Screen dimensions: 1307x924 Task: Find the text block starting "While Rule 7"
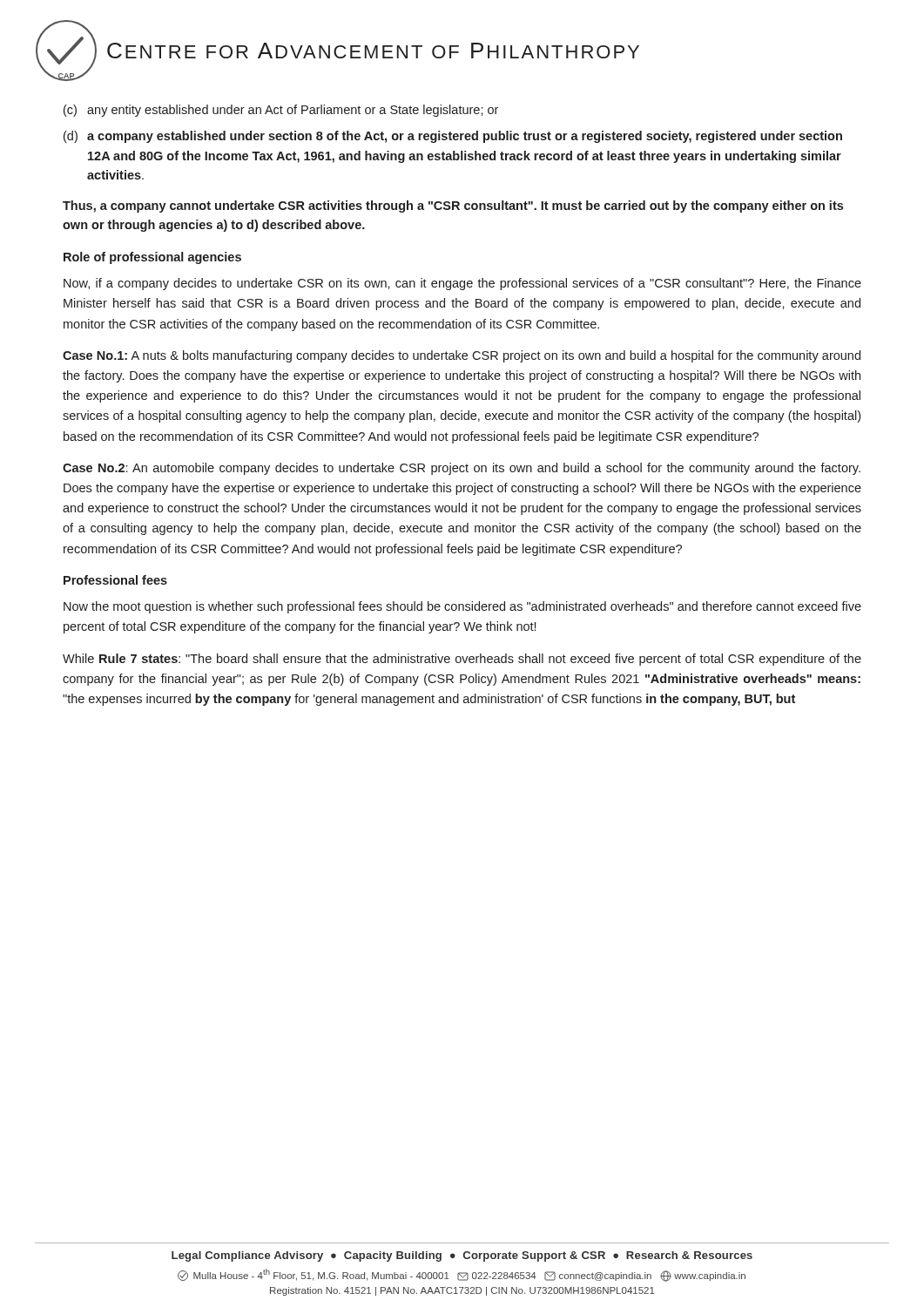[x=462, y=679]
